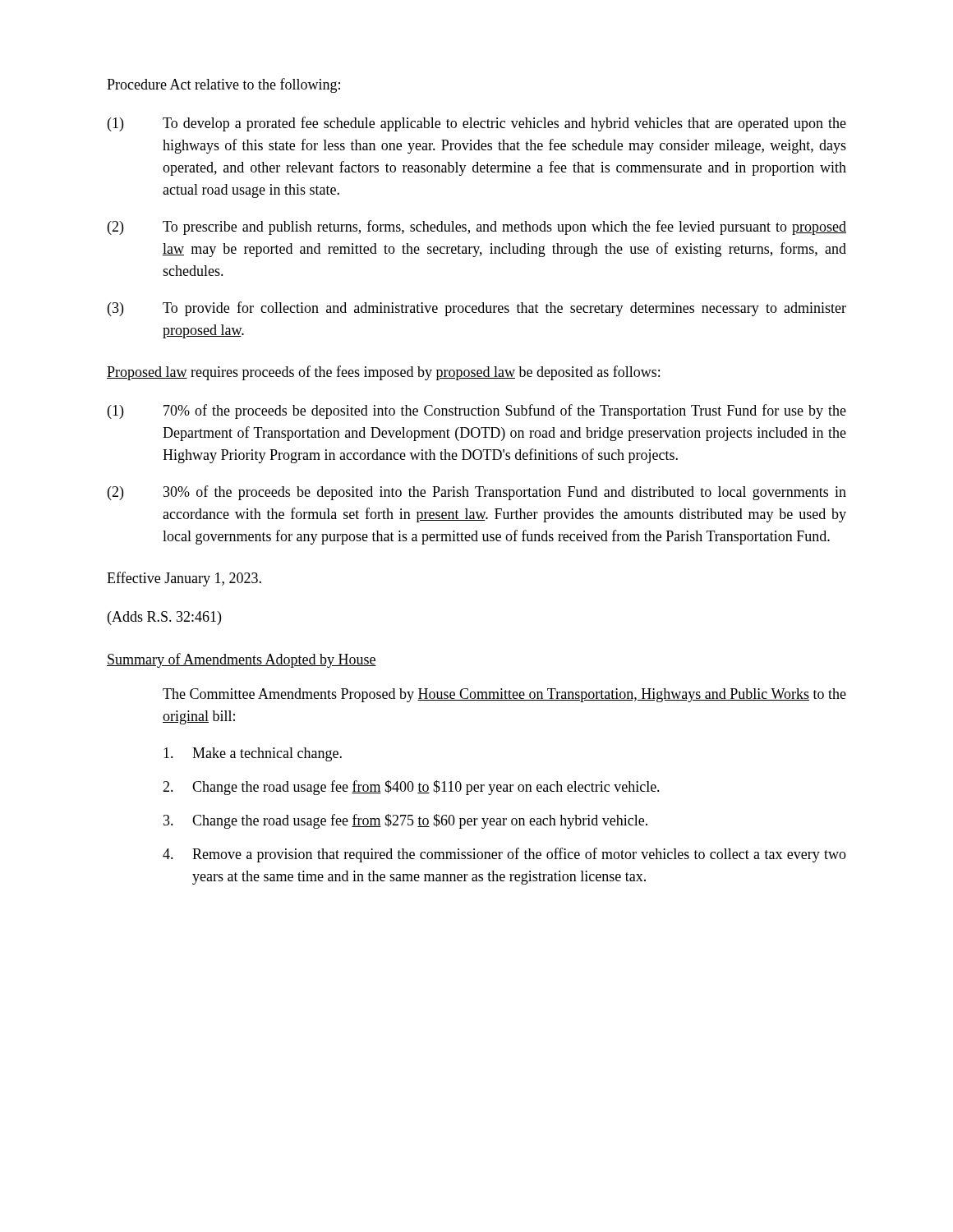Image resolution: width=953 pixels, height=1232 pixels.
Task: Where is the passage that starts "4. Remove a provision that"?
Action: pyautogui.click(x=504, y=866)
